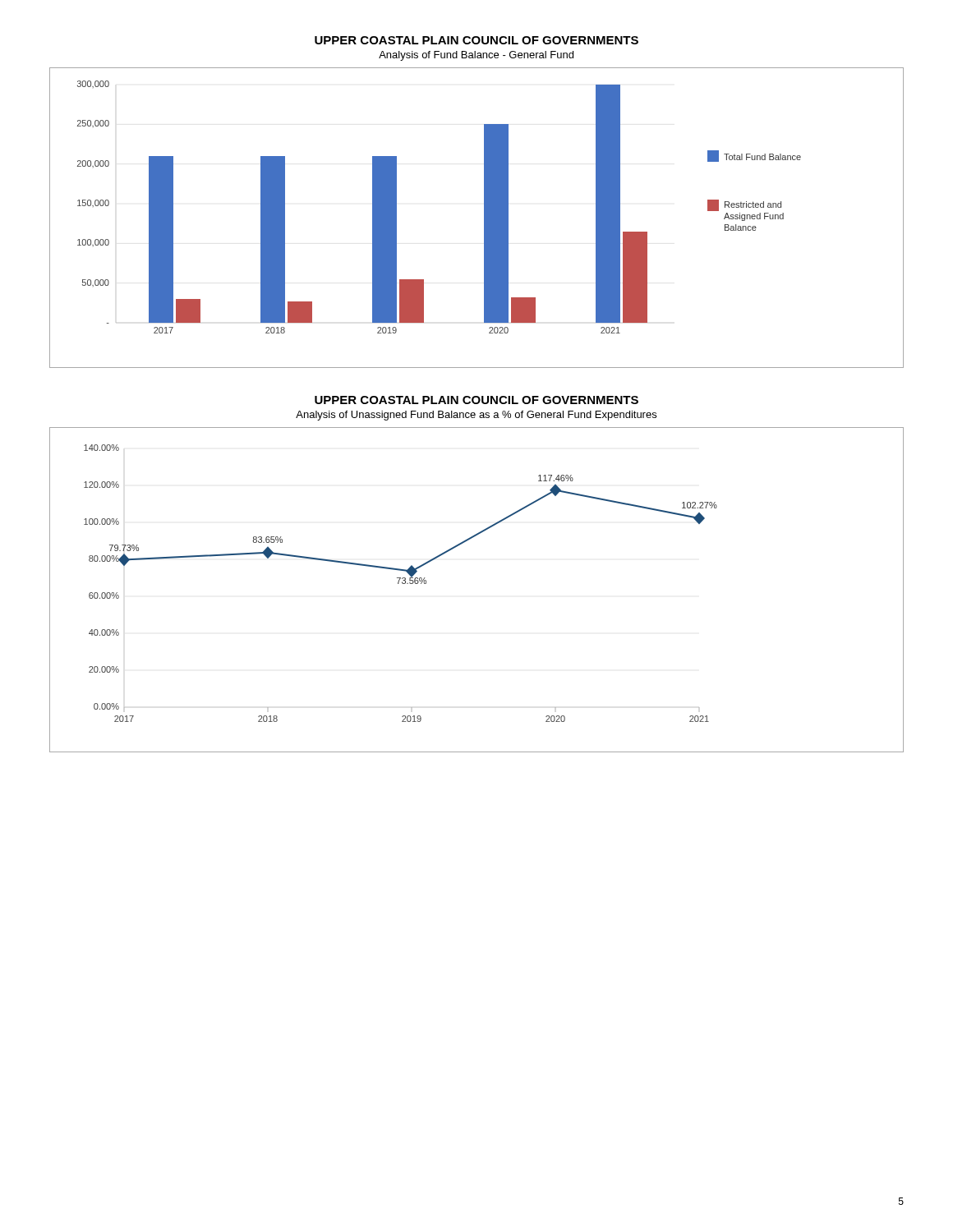The image size is (953, 1232).
Task: Select the grouped bar chart
Action: click(x=476, y=218)
